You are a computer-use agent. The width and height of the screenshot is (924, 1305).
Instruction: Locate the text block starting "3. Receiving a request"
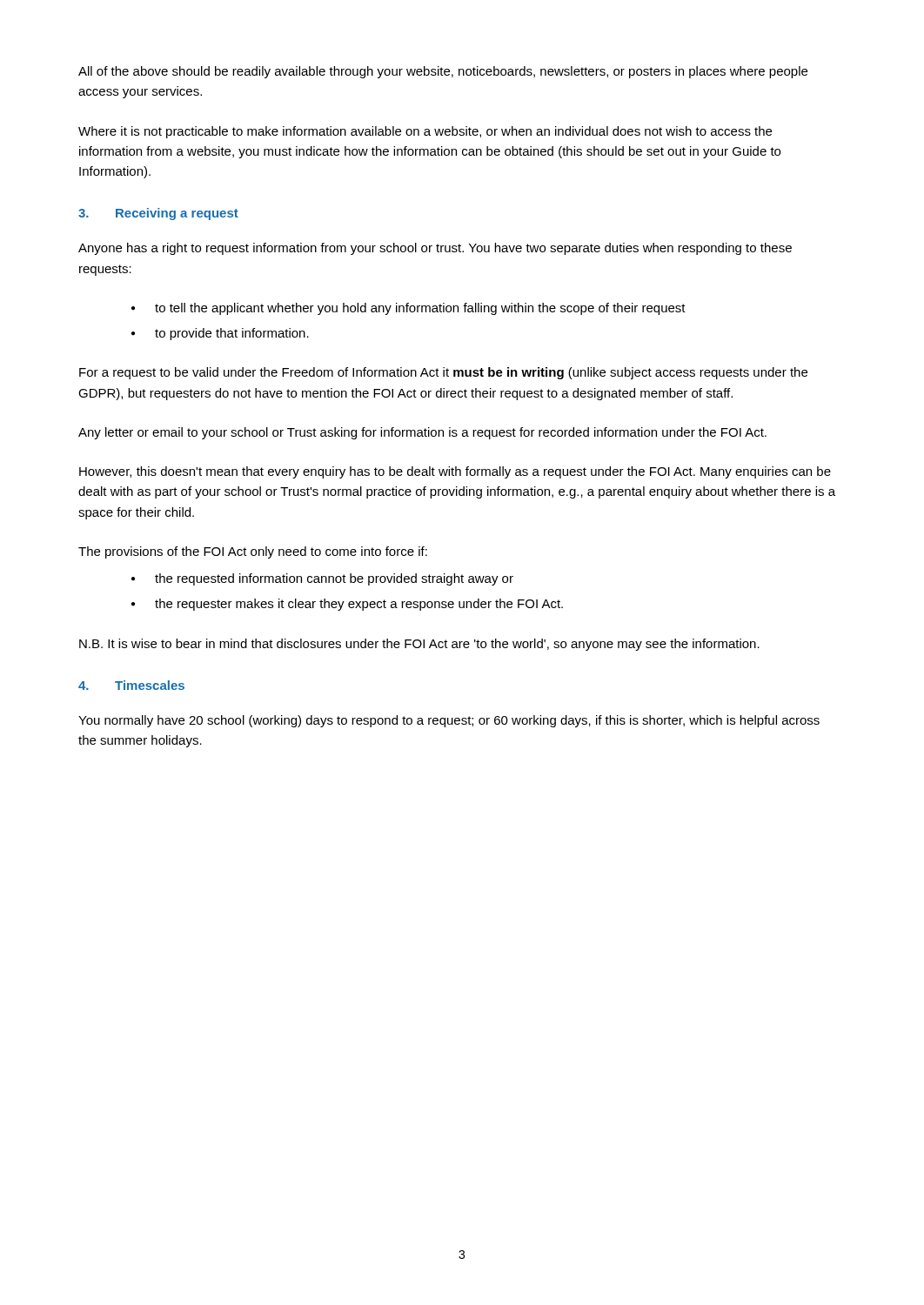click(158, 213)
